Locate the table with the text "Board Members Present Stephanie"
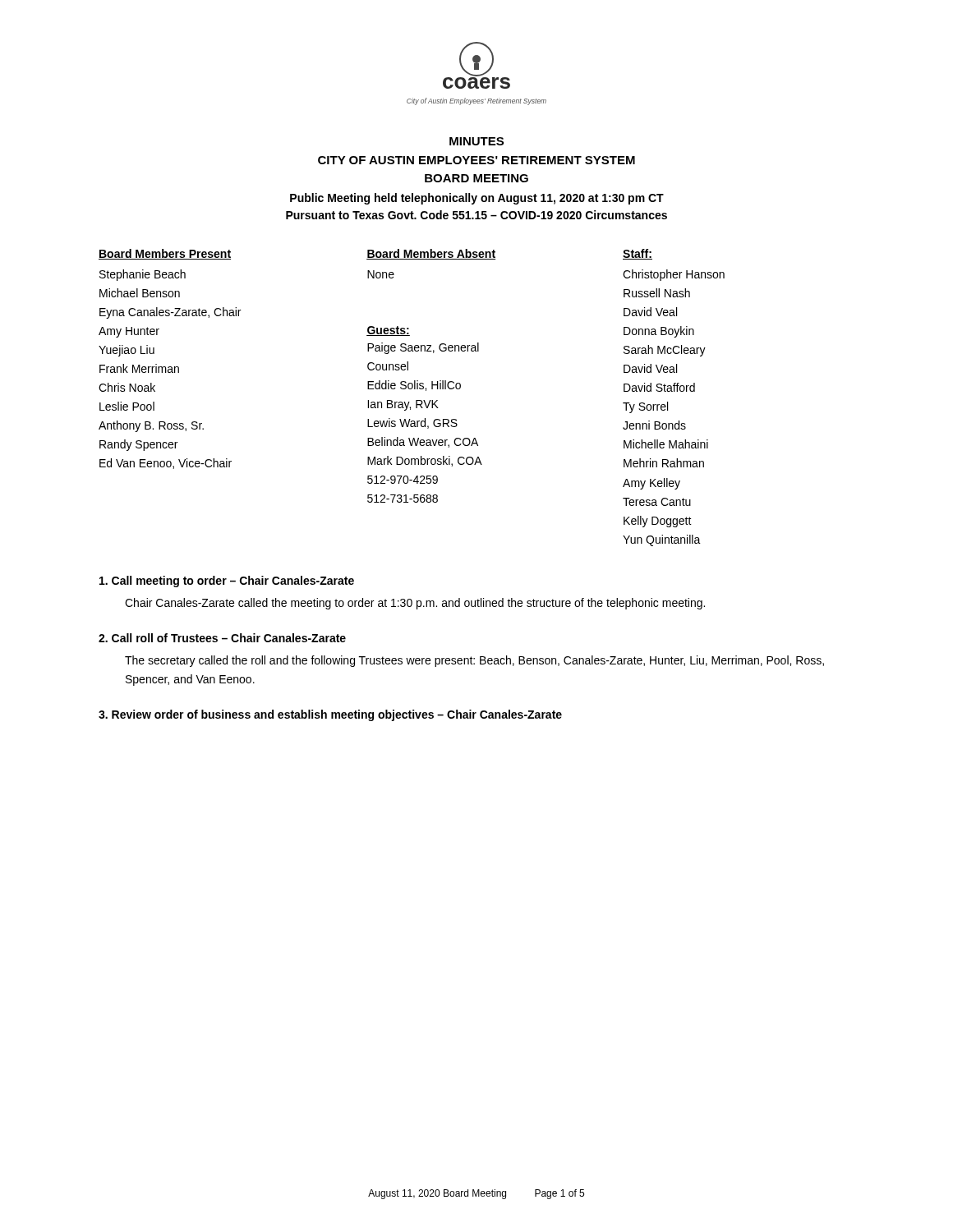Image resolution: width=953 pixels, height=1232 pixels. [476, 398]
